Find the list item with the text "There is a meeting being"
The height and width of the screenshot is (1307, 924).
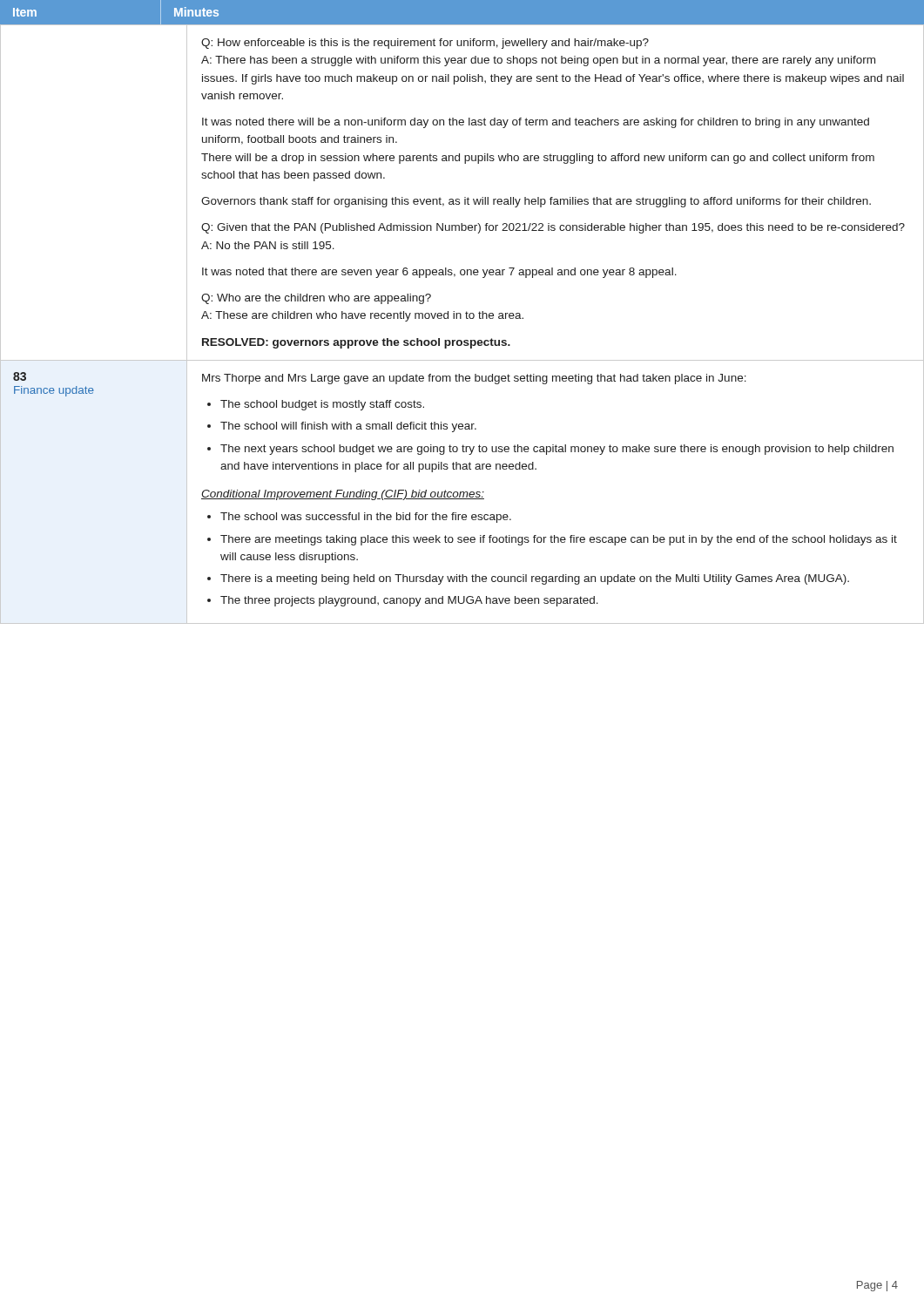(x=535, y=578)
